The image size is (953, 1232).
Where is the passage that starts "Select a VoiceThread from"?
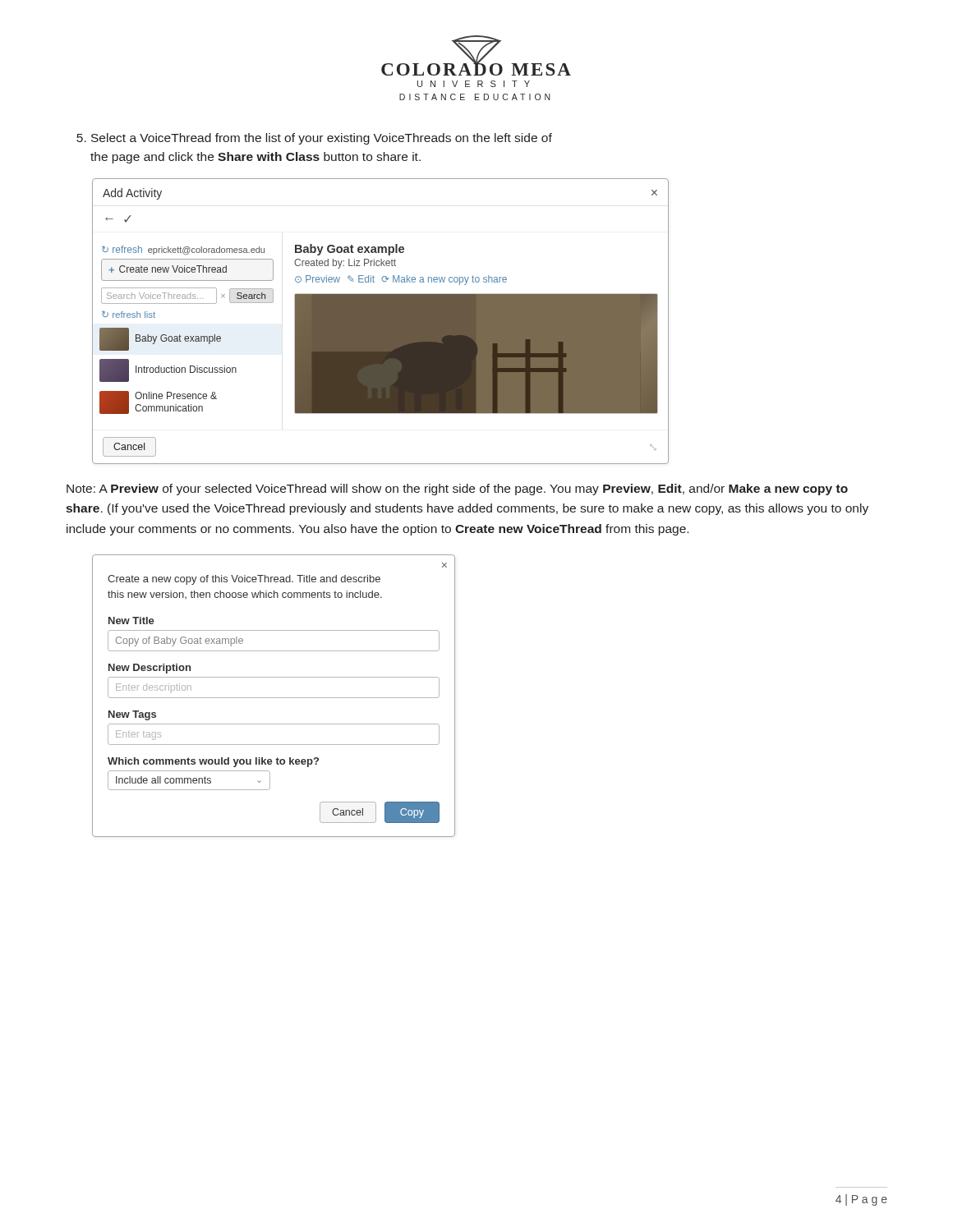point(476,147)
